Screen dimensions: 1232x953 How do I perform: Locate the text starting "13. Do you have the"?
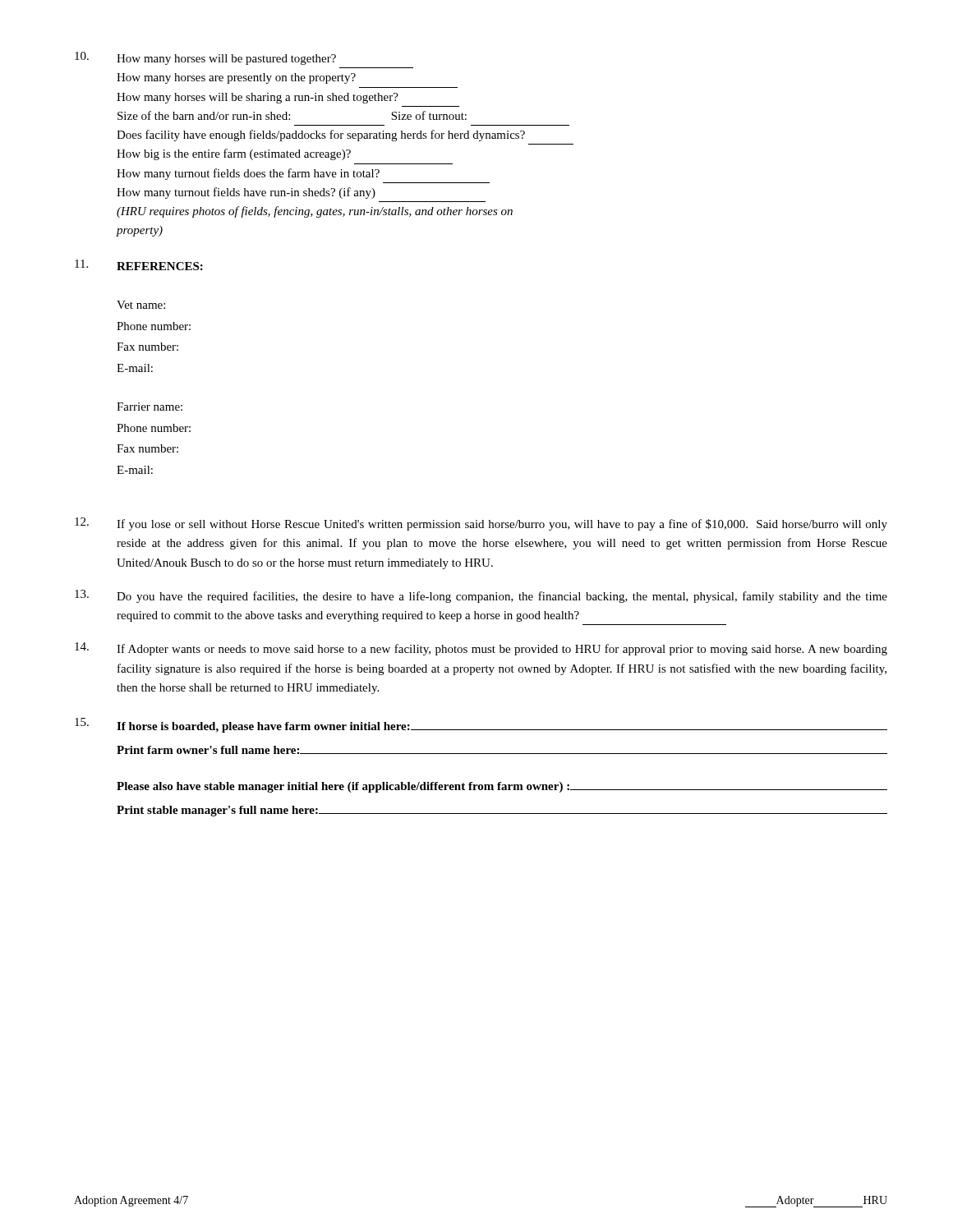point(481,606)
